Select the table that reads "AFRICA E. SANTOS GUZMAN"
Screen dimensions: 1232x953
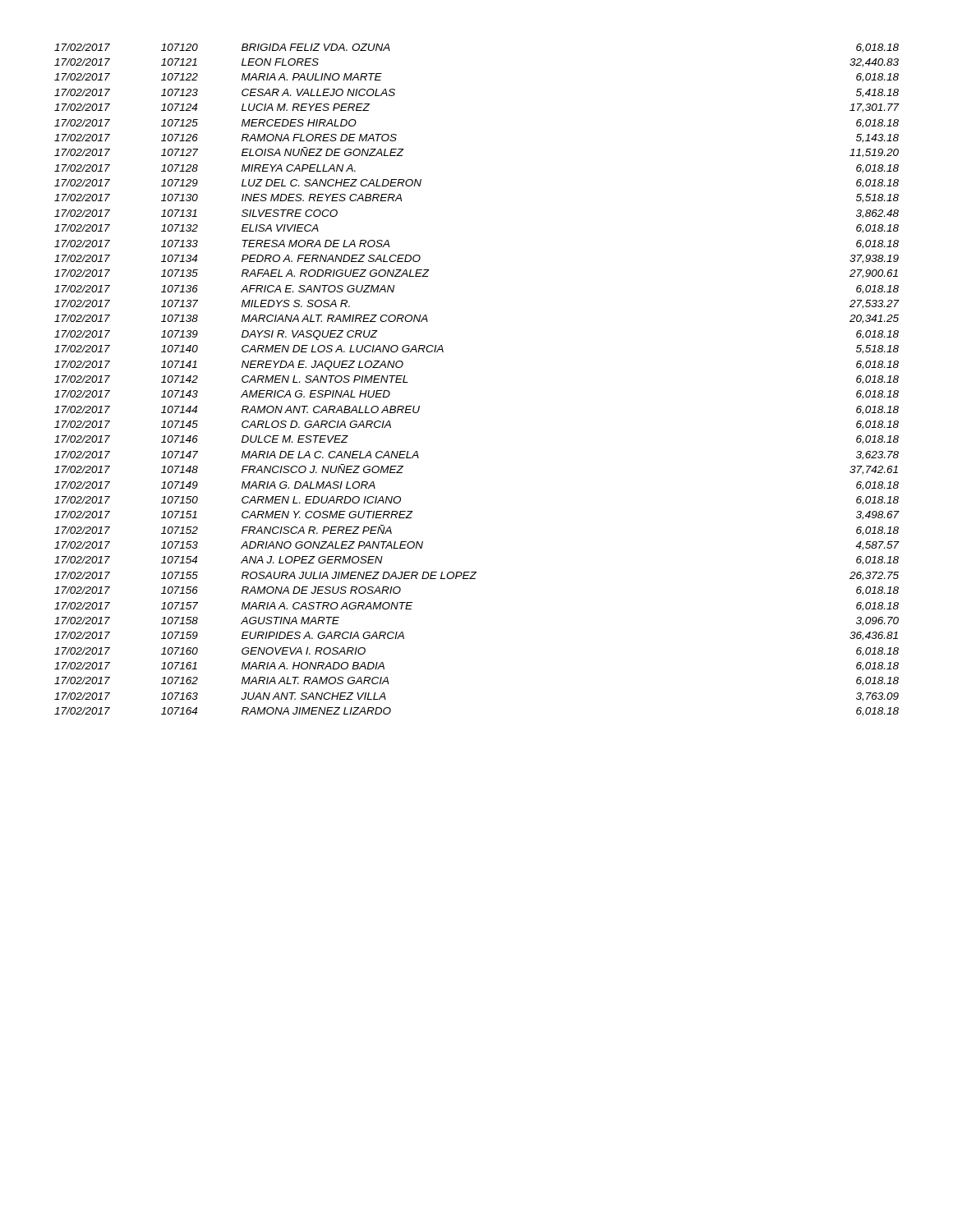(x=476, y=379)
